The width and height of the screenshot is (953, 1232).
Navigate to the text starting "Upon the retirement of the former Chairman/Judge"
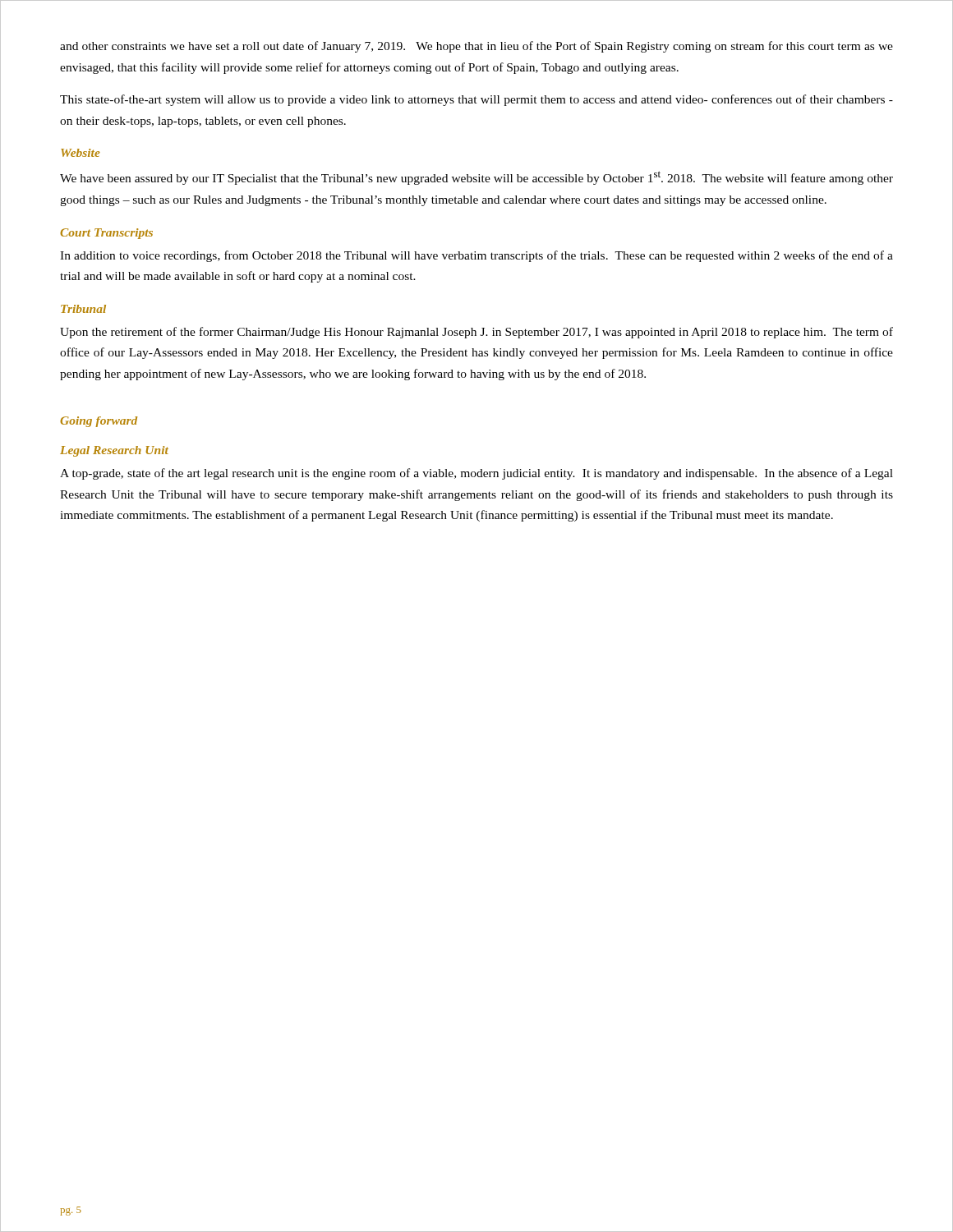tap(476, 352)
